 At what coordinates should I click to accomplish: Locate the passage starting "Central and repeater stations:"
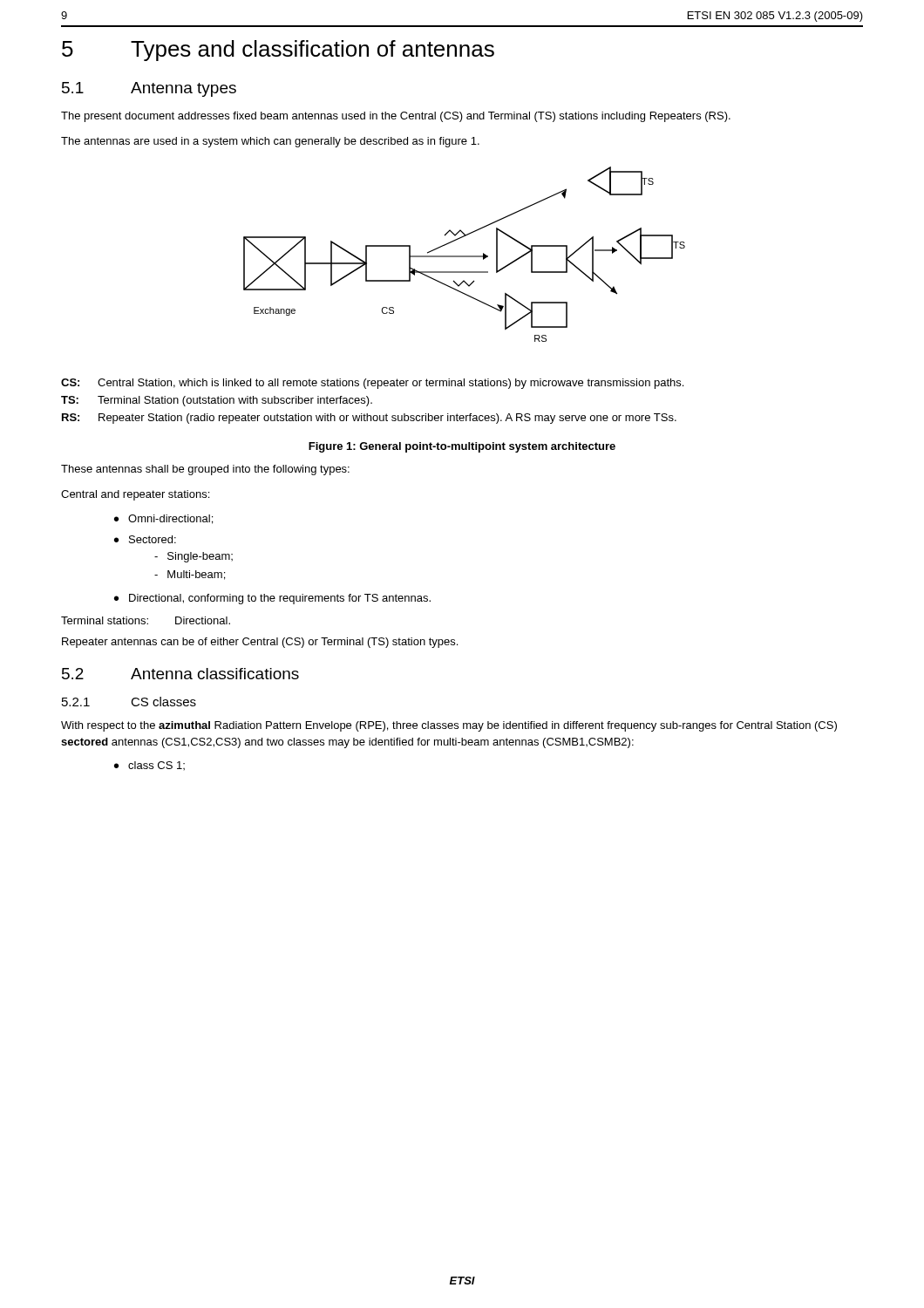tap(136, 494)
